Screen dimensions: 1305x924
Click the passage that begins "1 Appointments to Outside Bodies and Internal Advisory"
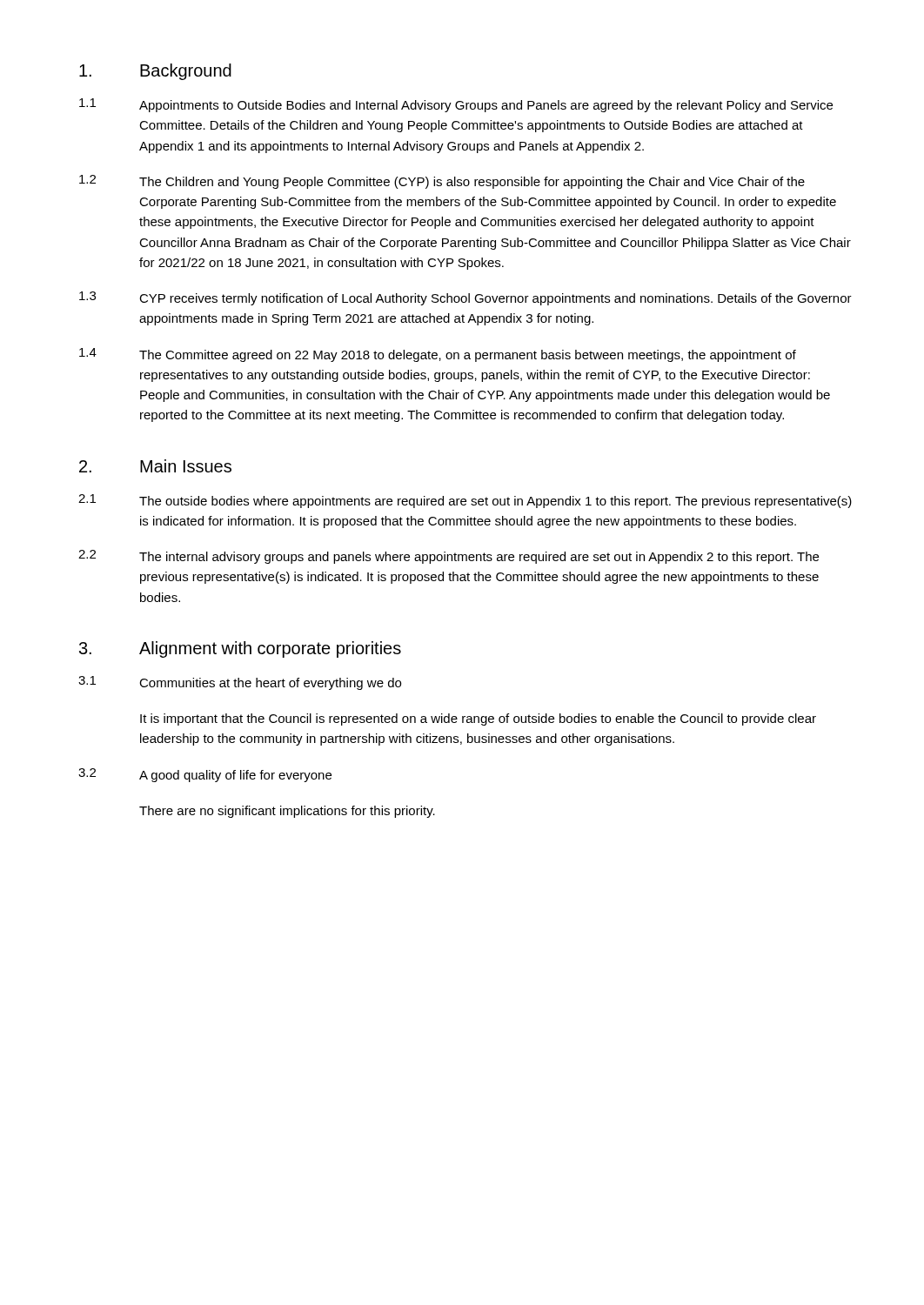click(x=466, y=125)
